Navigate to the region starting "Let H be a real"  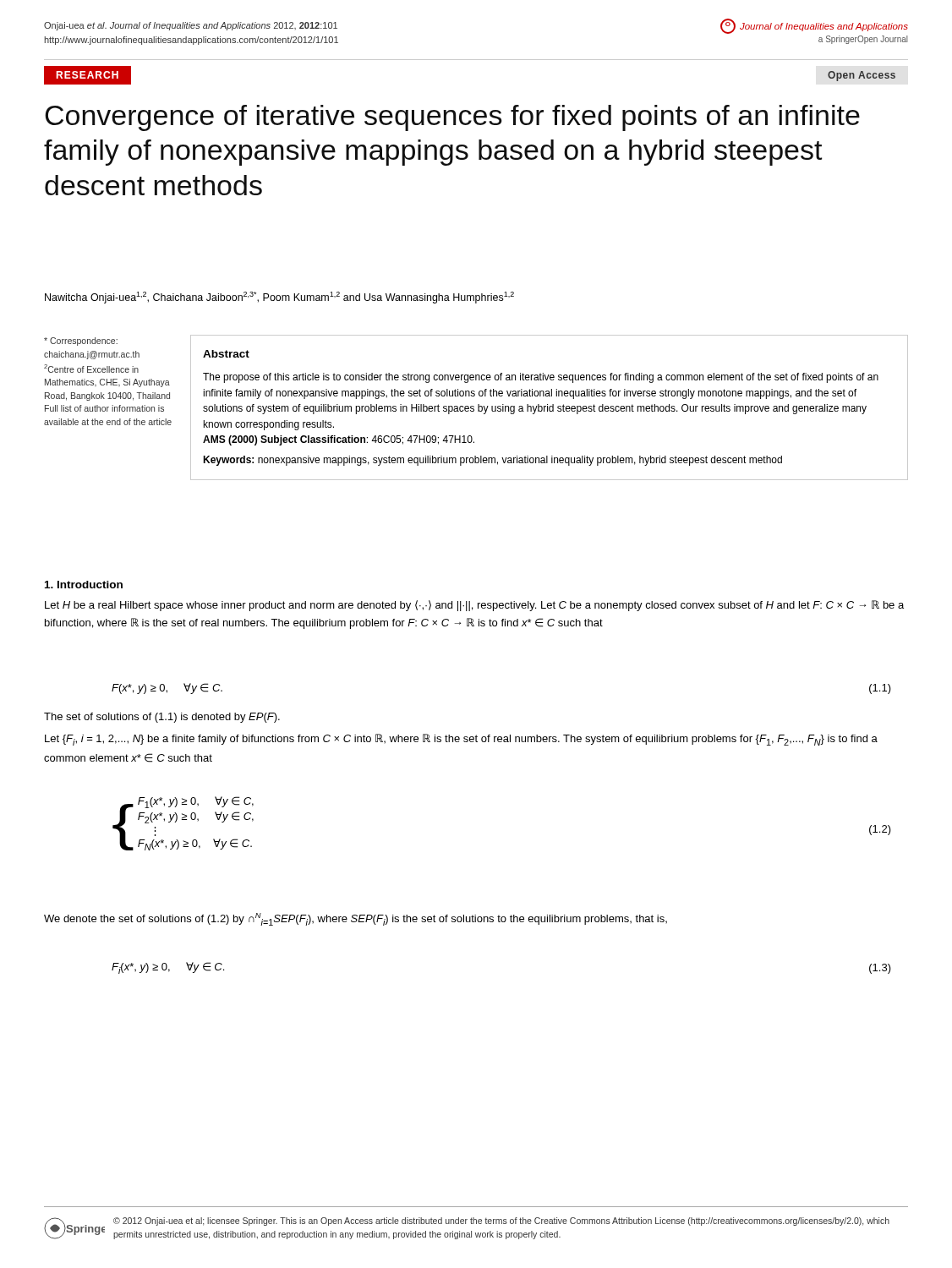(x=474, y=614)
